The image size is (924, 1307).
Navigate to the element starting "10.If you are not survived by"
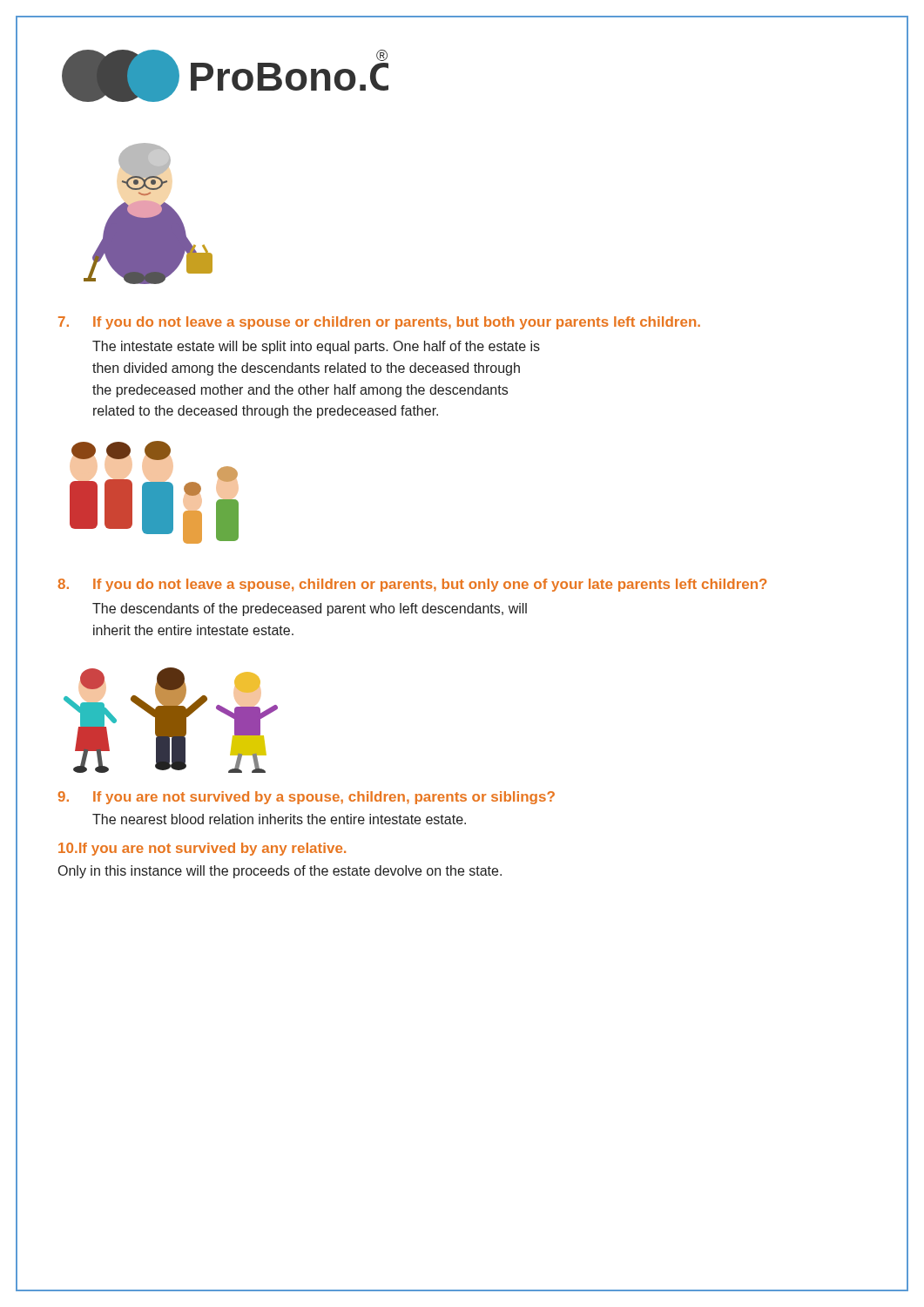point(462,861)
